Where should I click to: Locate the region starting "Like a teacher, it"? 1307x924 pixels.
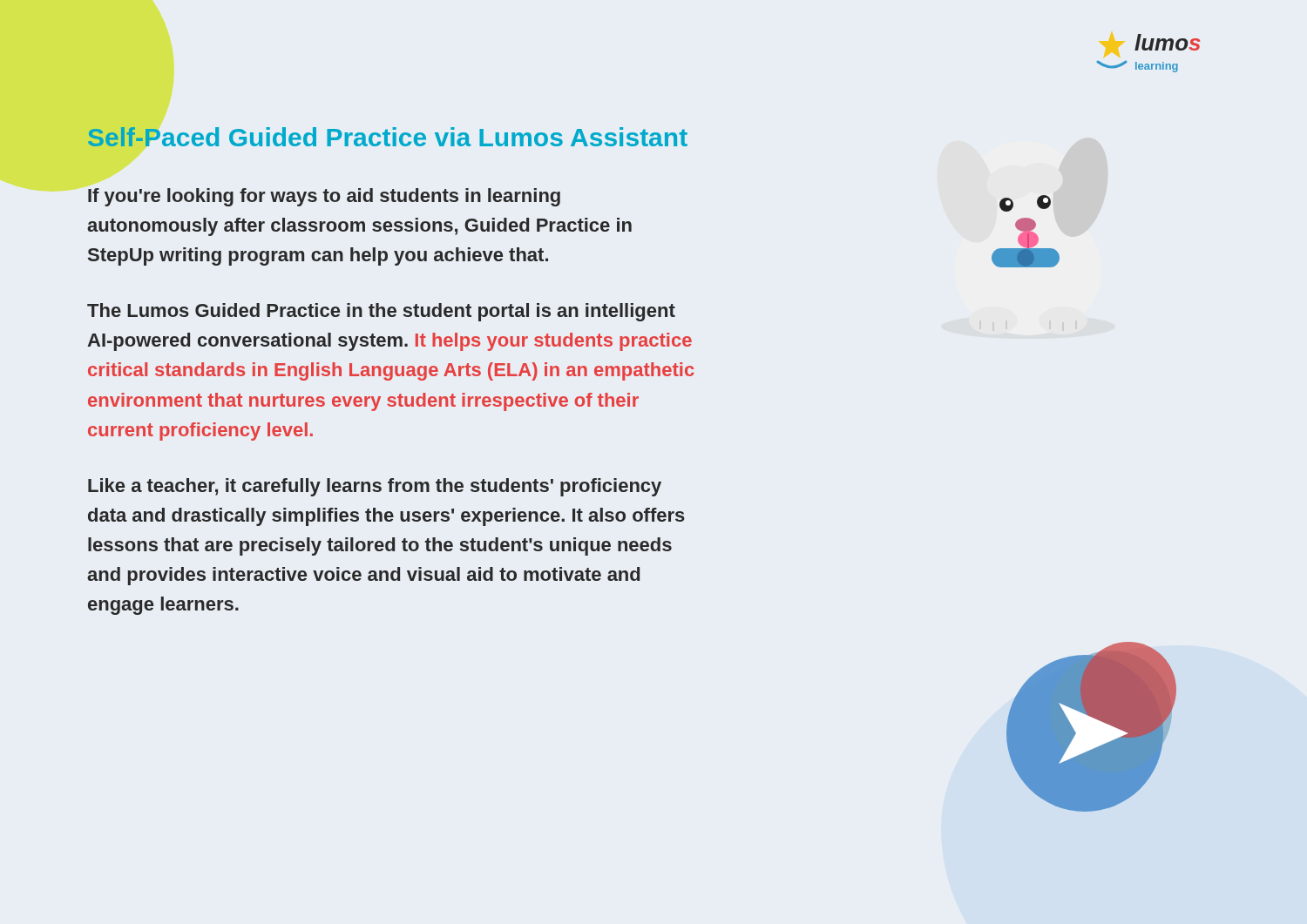point(386,545)
